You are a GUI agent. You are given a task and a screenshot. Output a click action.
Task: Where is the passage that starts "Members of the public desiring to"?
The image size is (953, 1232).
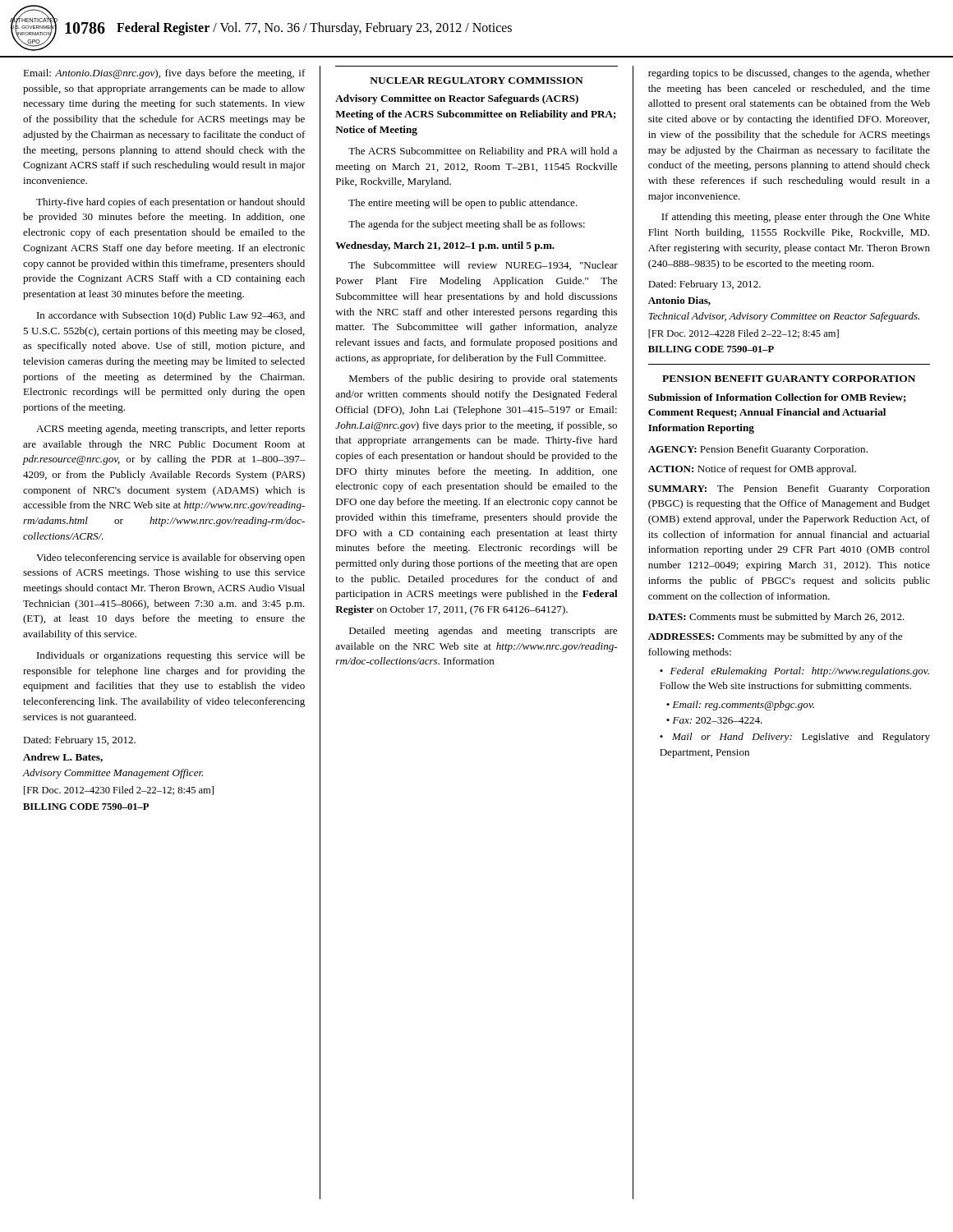point(476,495)
